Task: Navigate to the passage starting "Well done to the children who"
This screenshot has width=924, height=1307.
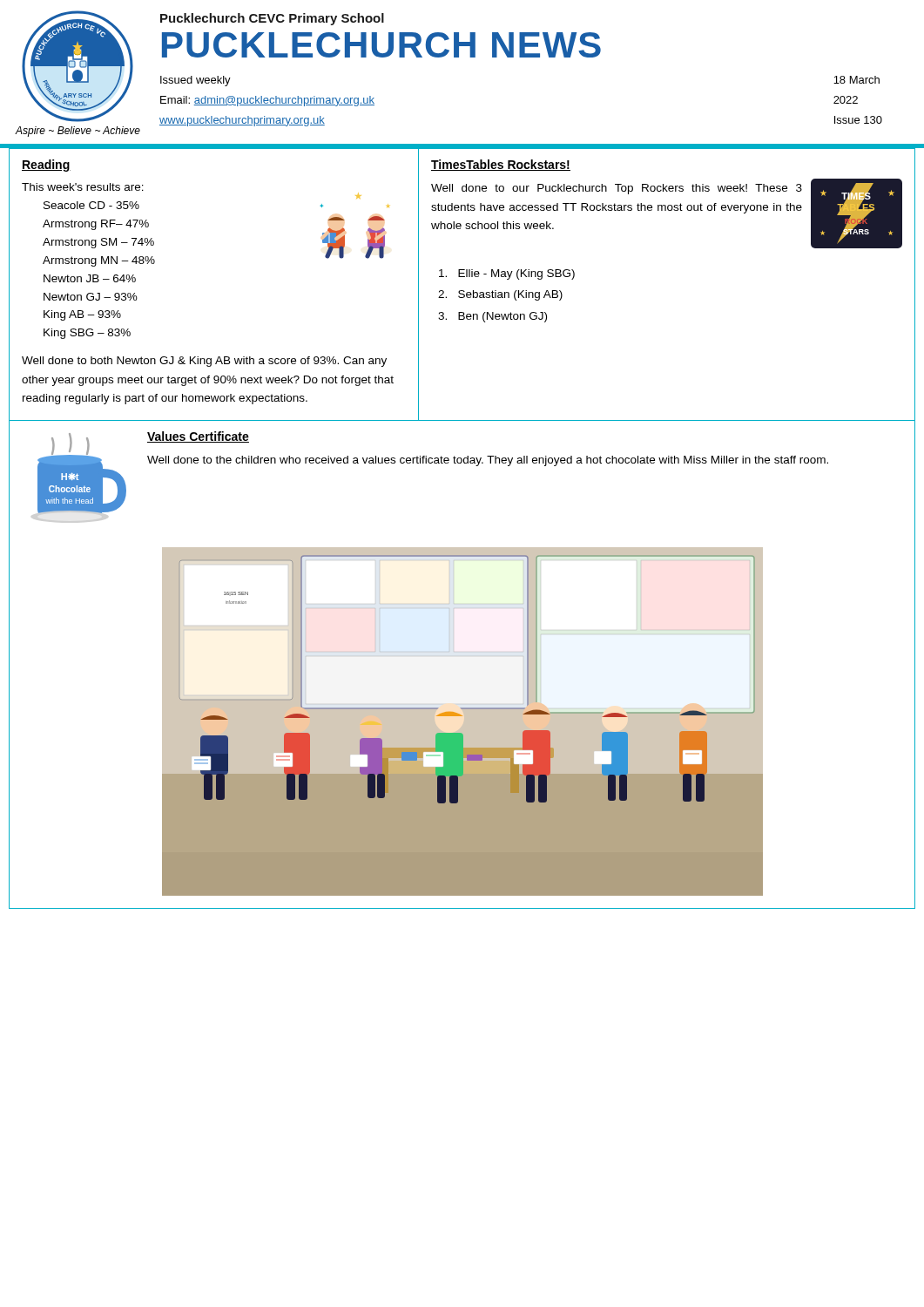Action: pos(488,460)
